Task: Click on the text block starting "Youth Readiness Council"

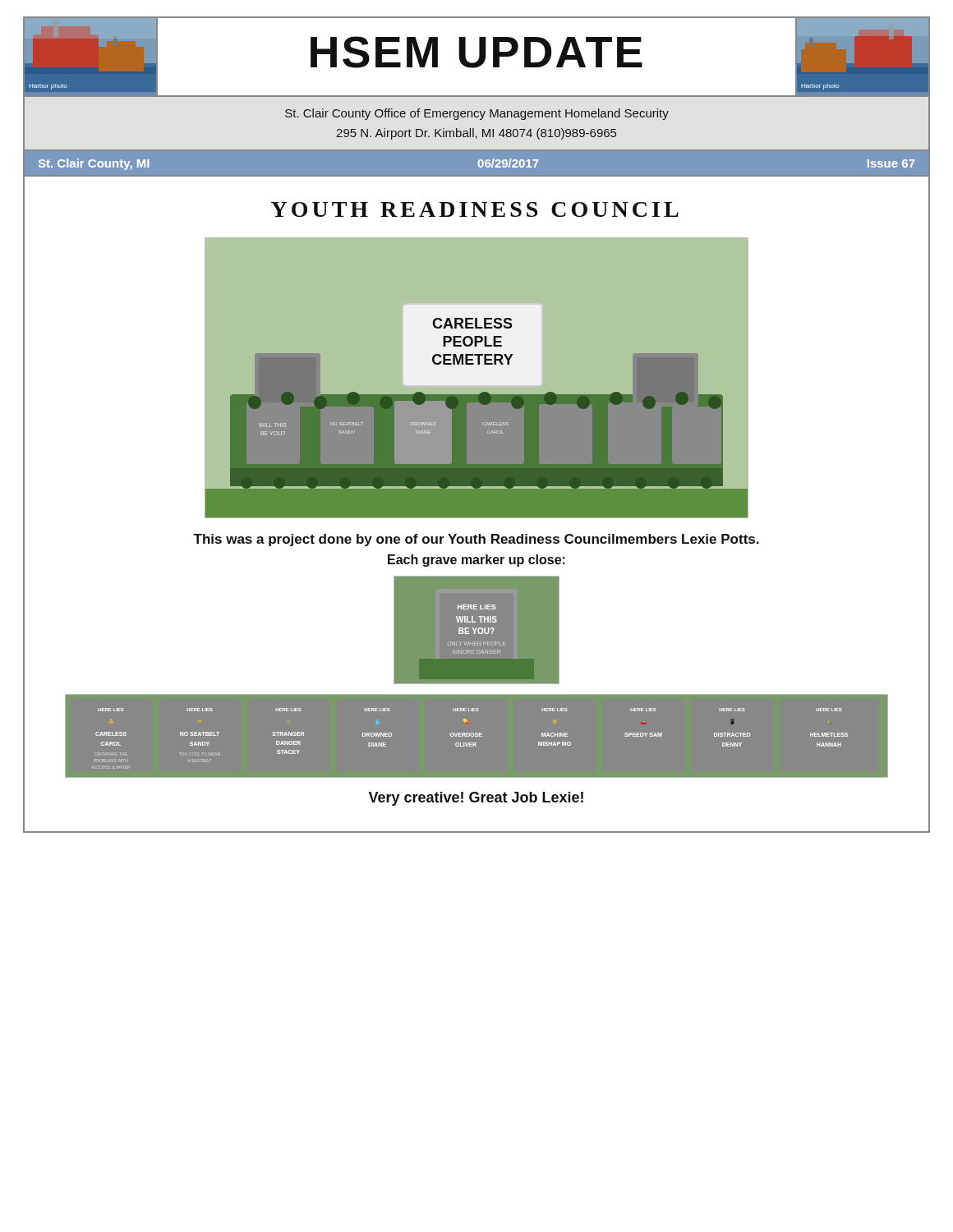Action: [x=476, y=209]
